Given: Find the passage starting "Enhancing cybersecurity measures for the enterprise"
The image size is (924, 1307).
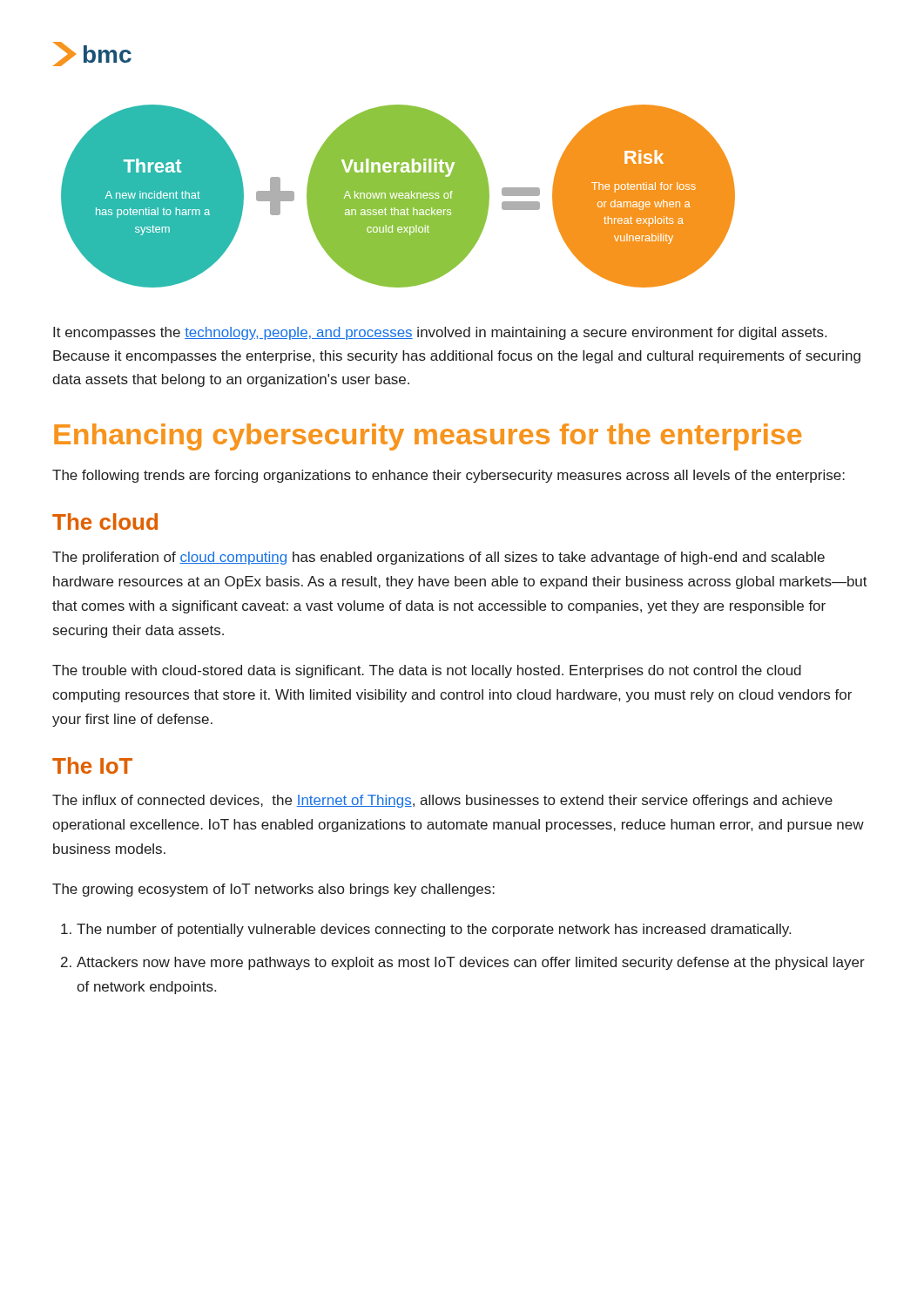Looking at the screenshot, I should point(427,434).
